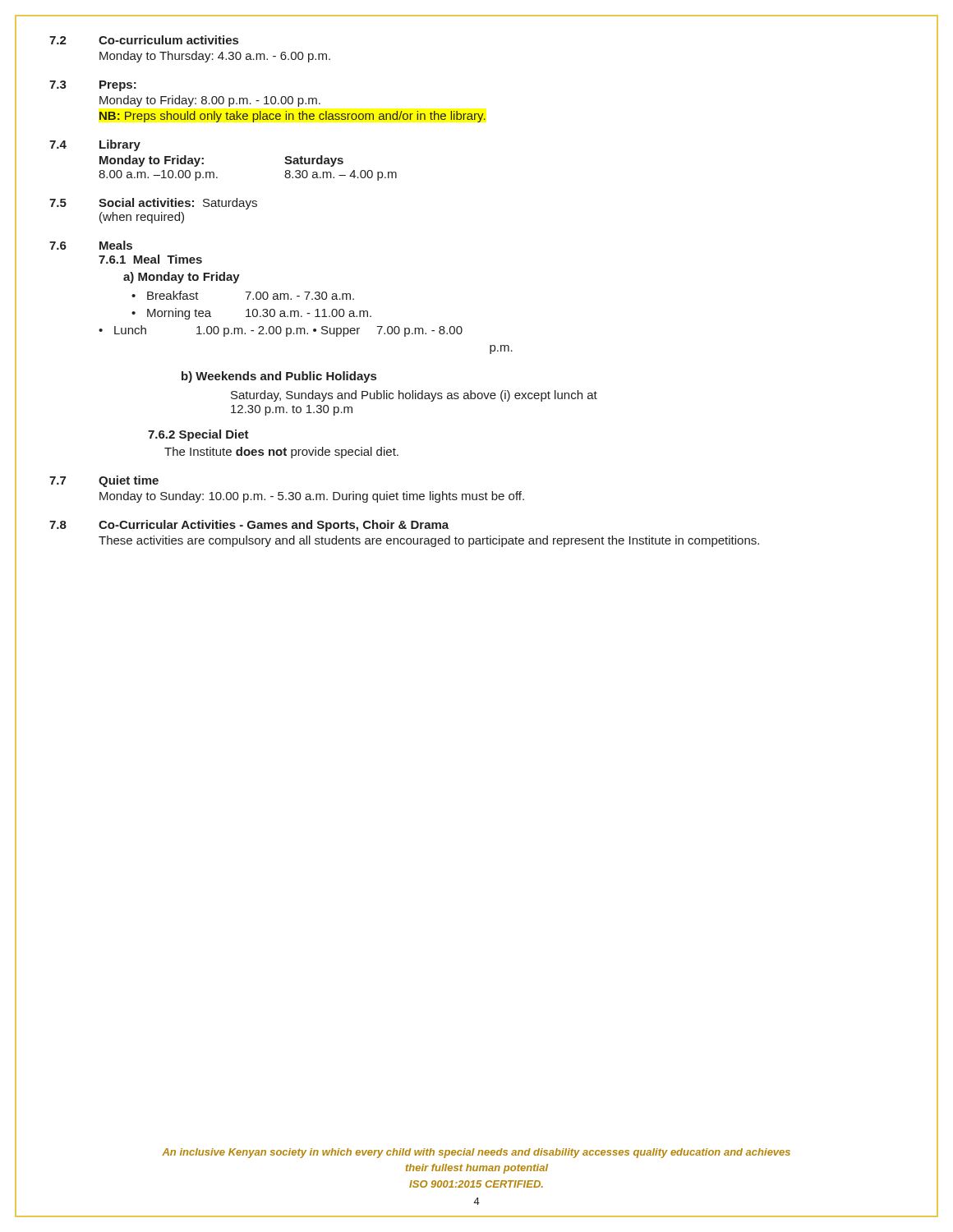Where is the section header that starts "7.3 Preps: Monday to Friday:"?

(267, 101)
